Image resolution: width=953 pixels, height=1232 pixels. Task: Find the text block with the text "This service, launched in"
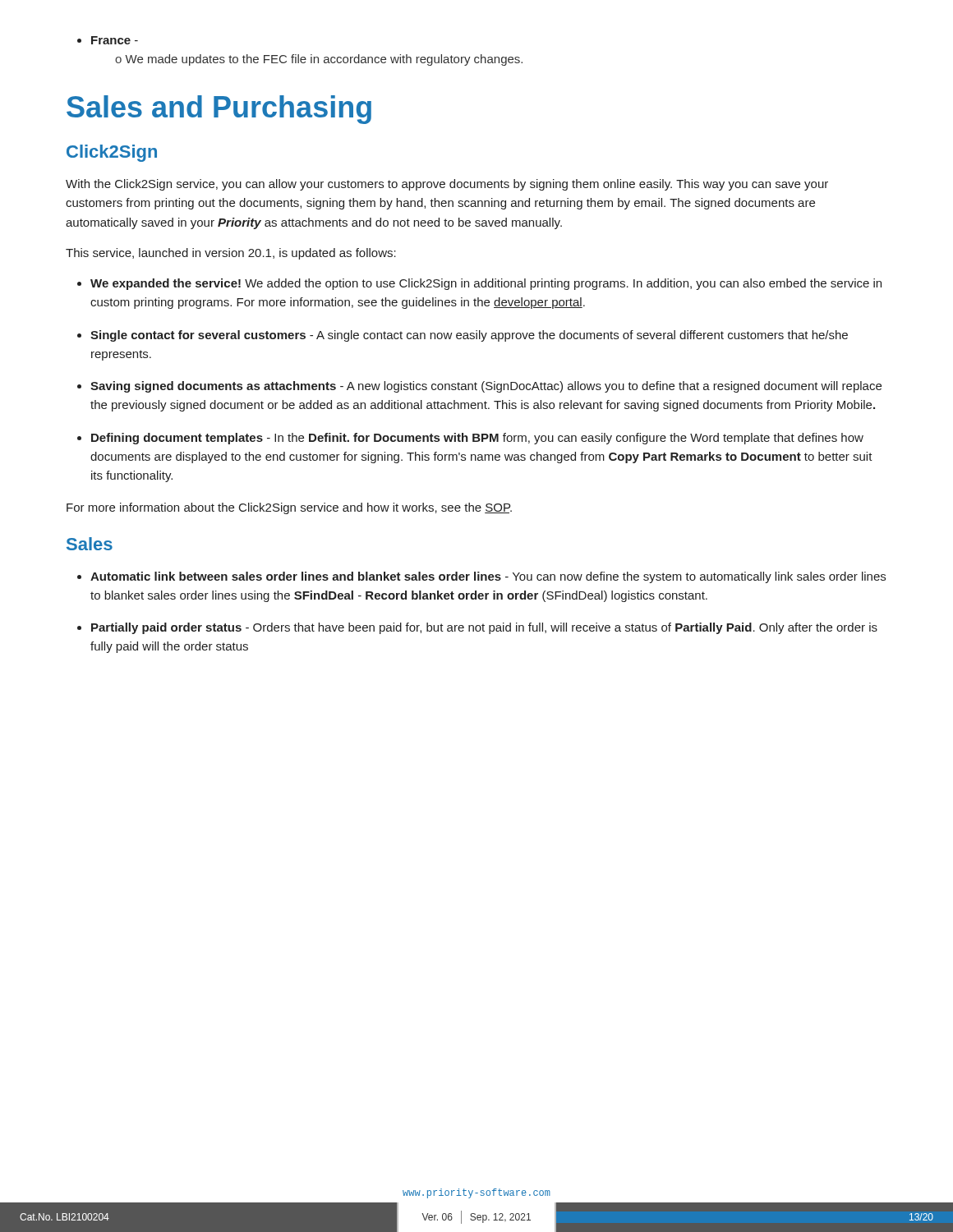point(231,254)
